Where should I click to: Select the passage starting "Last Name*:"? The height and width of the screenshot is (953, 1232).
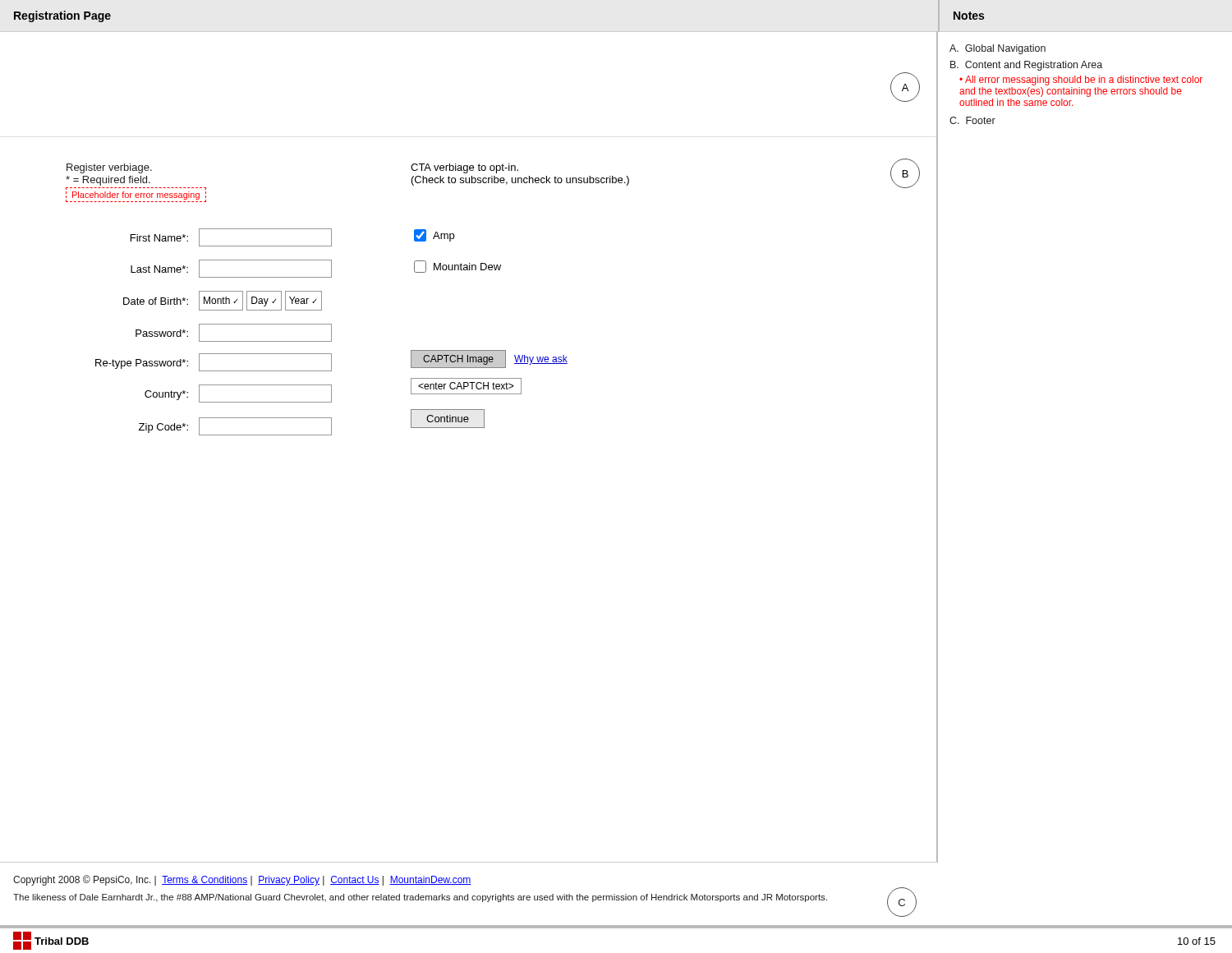(x=199, y=269)
